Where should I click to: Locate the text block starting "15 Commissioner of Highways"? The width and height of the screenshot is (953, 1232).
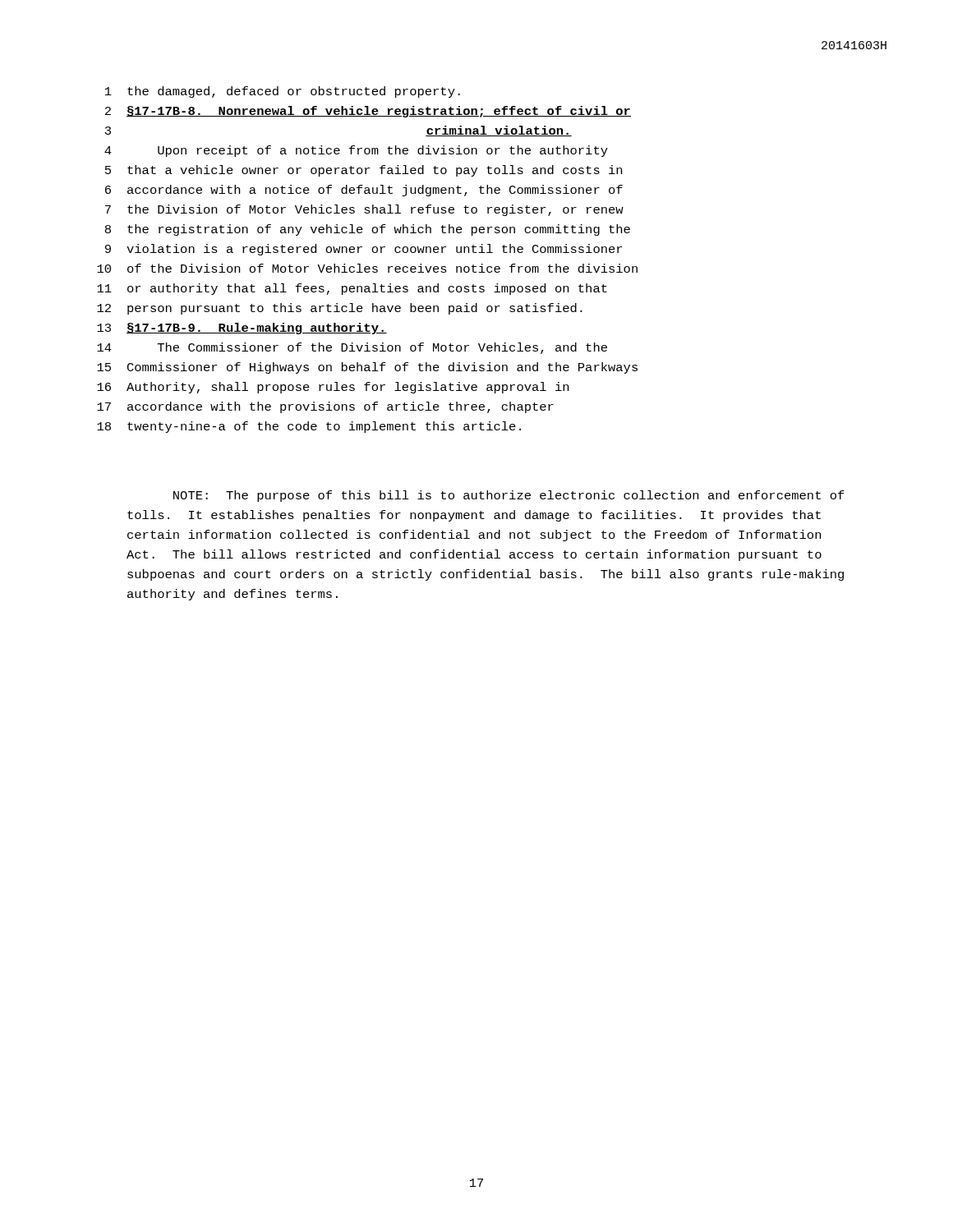tap(360, 368)
